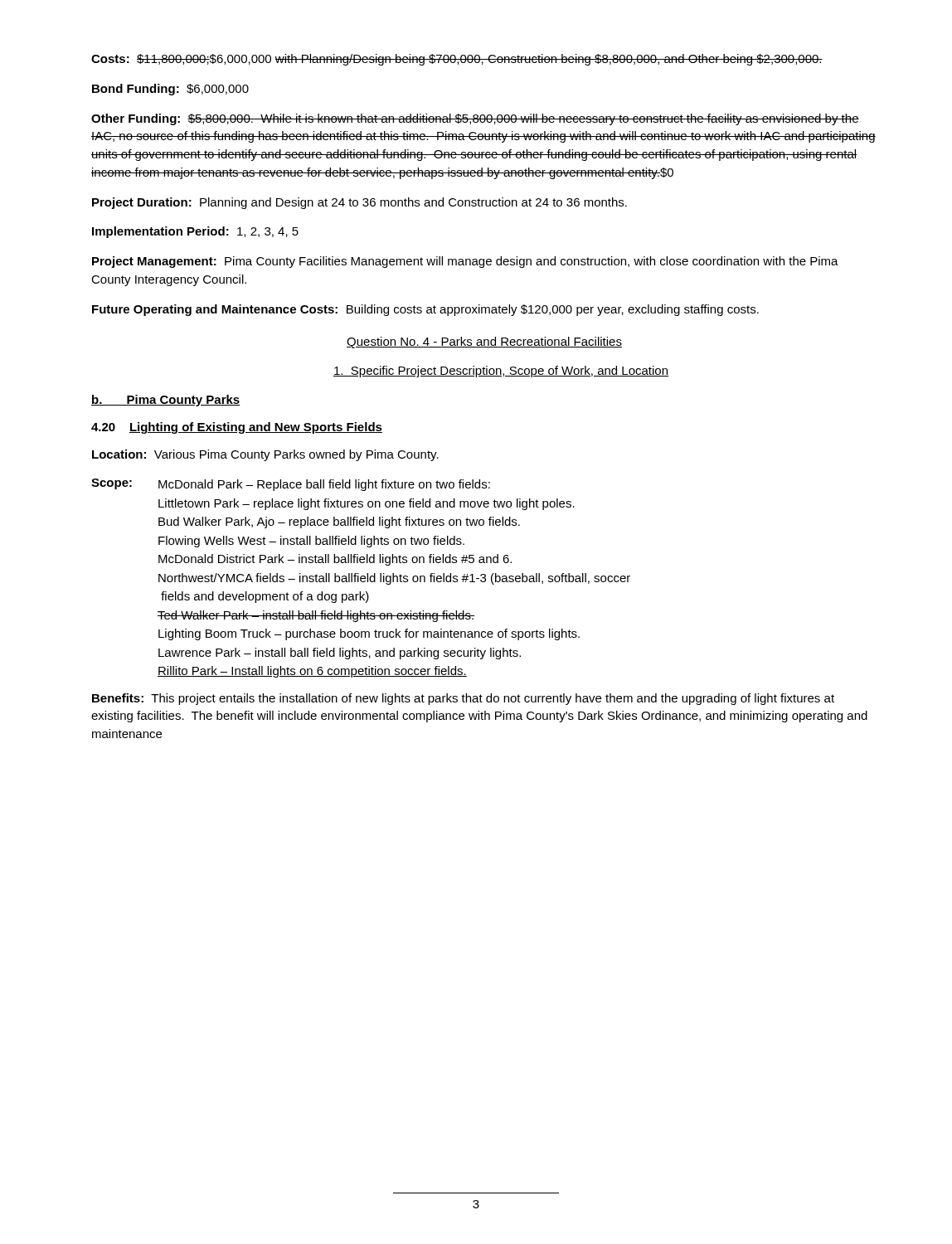Locate the text block that says "Implementation Period: 1,"
Image resolution: width=952 pixels, height=1244 pixels.
195,232
